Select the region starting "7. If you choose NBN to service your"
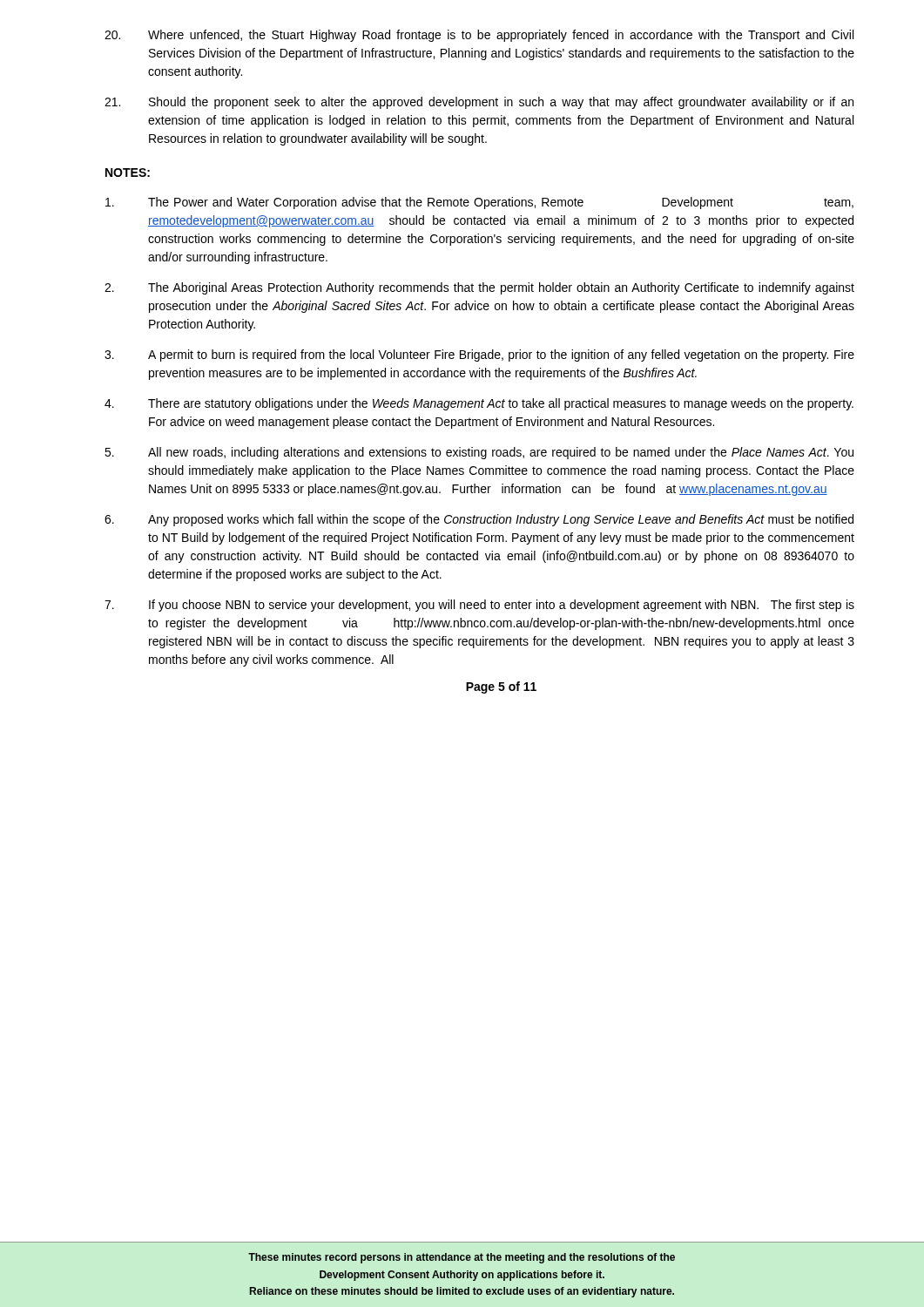924x1307 pixels. pyautogui.click(x=479, y=649)
